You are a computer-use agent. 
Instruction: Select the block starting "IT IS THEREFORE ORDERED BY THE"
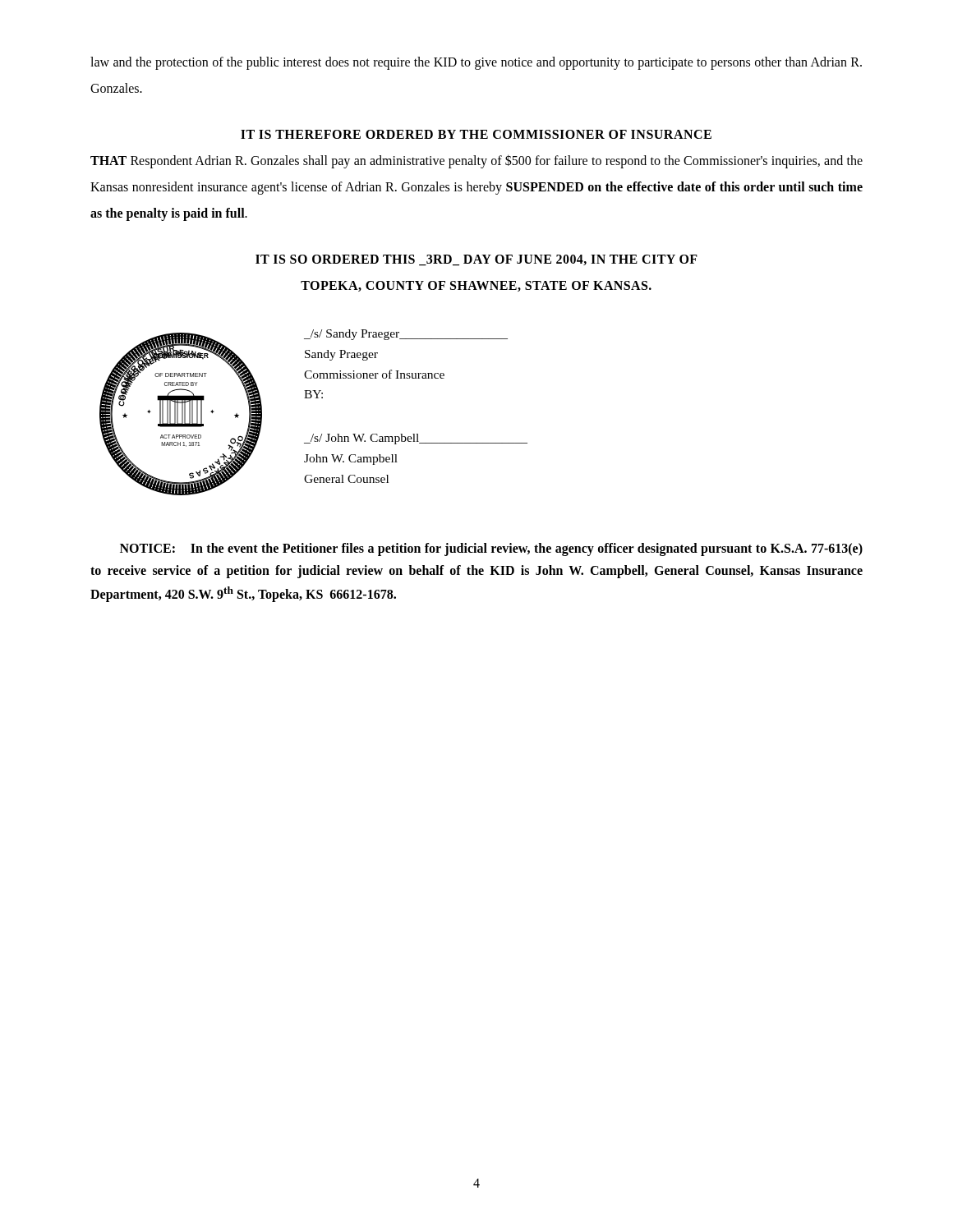pyautogui.click(x=476, y=134)
